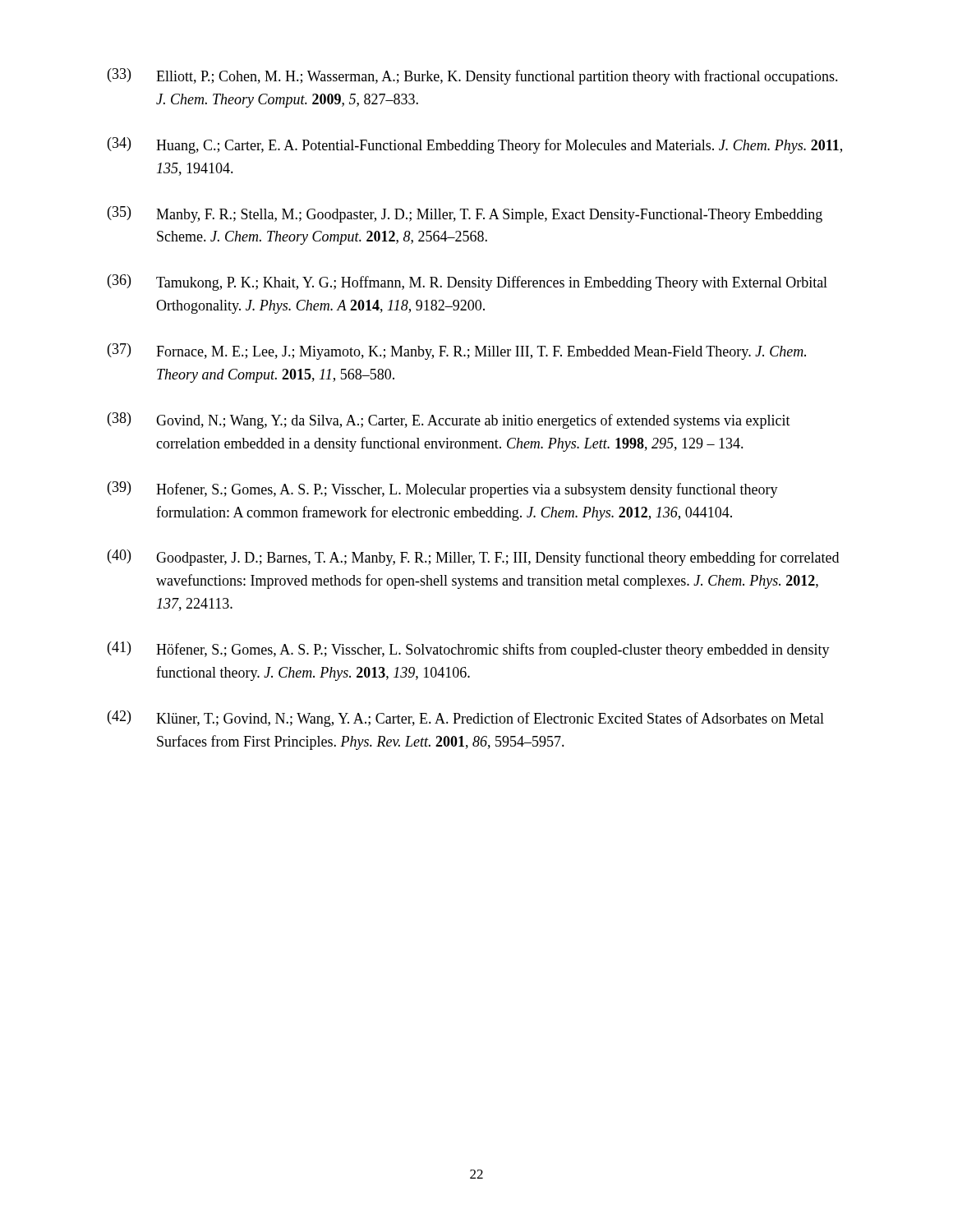The width and height of the screenshot is (953, 1232).
Task: Navigate to the region starting "(37) Fornace, M. E.; Lee, J.; Miyamoto, K.;"
Action: pos(476,364)
